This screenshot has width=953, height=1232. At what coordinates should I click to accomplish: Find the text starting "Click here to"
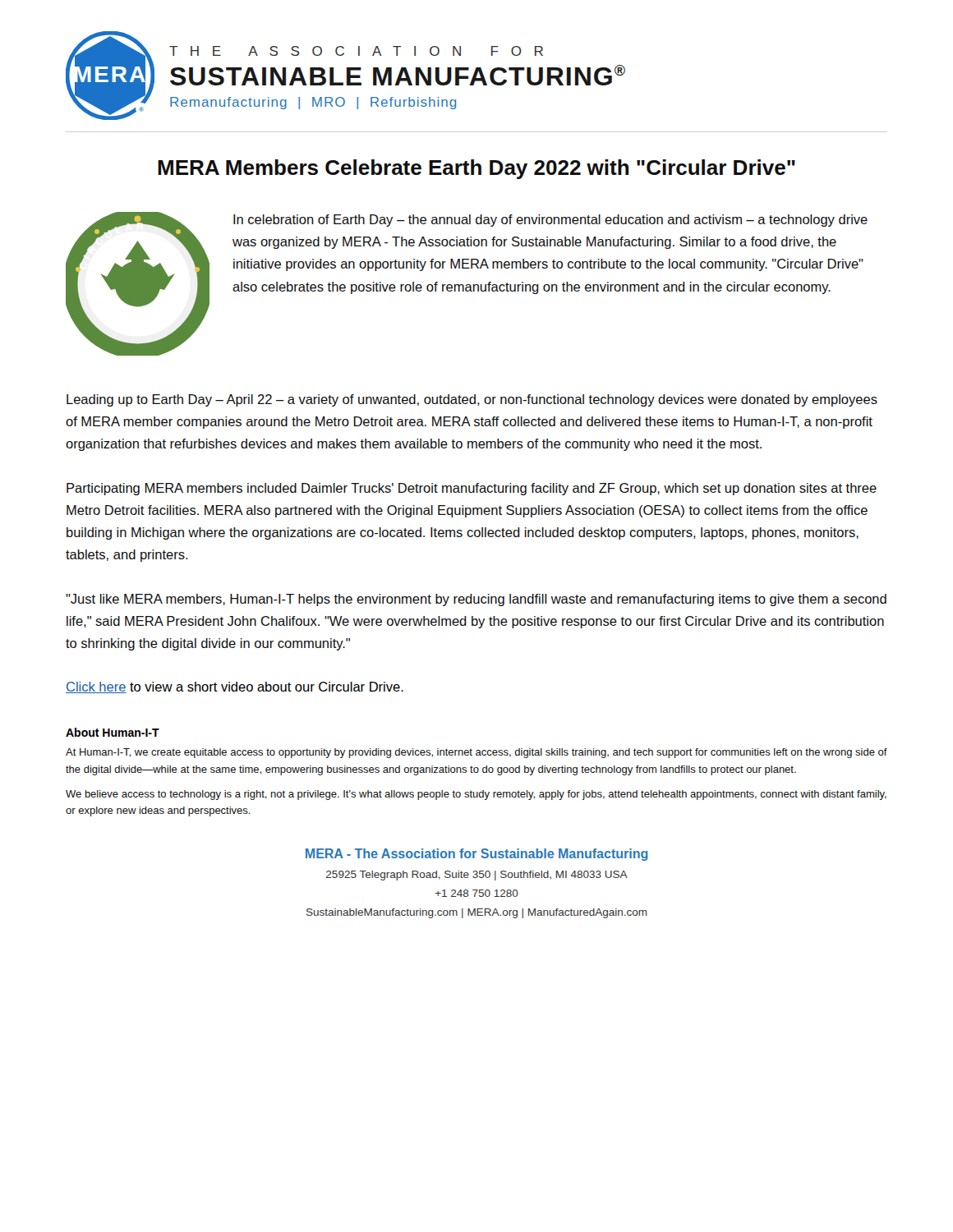[235, 687]
